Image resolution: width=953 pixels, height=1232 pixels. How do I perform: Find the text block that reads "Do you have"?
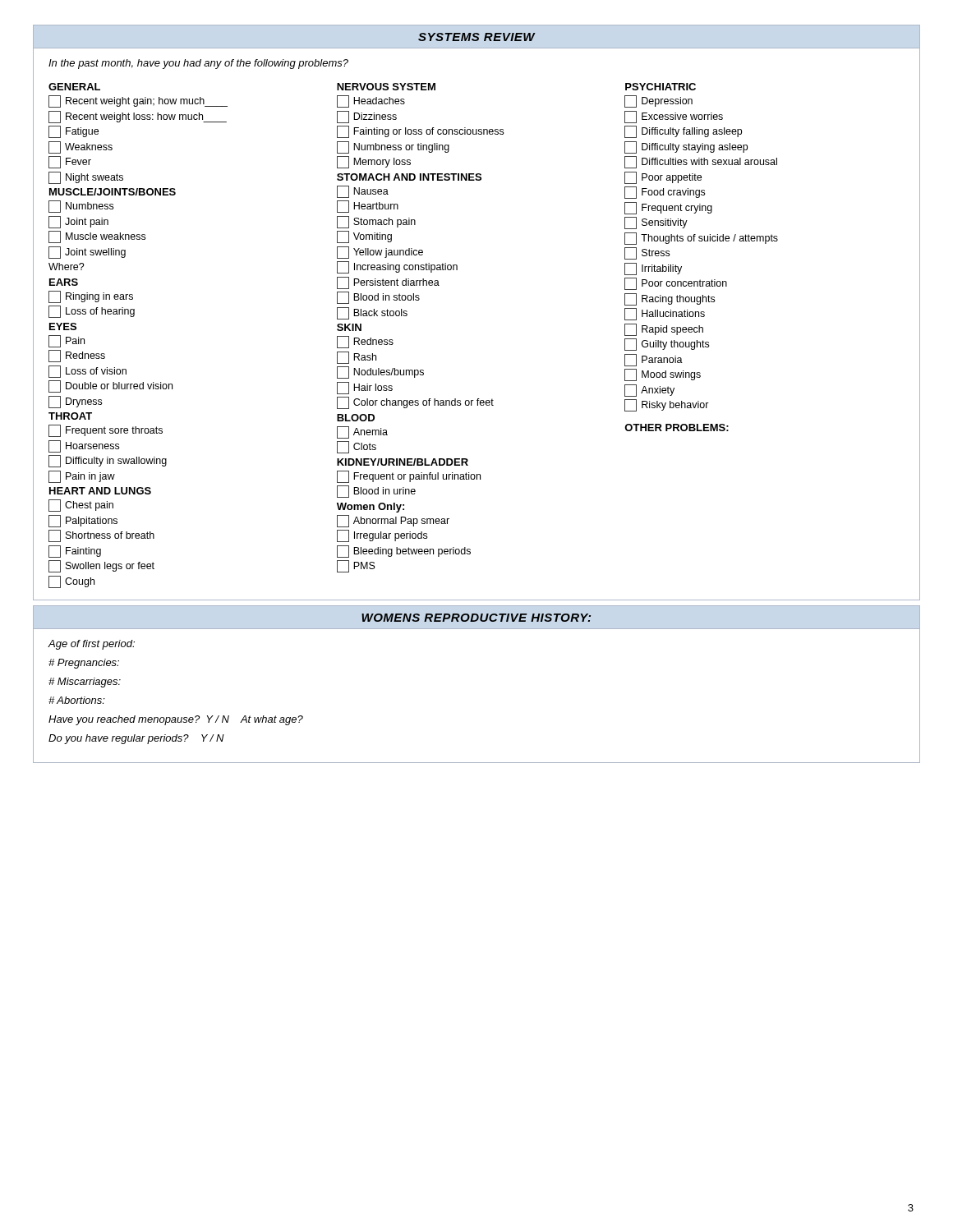point(136,738)
